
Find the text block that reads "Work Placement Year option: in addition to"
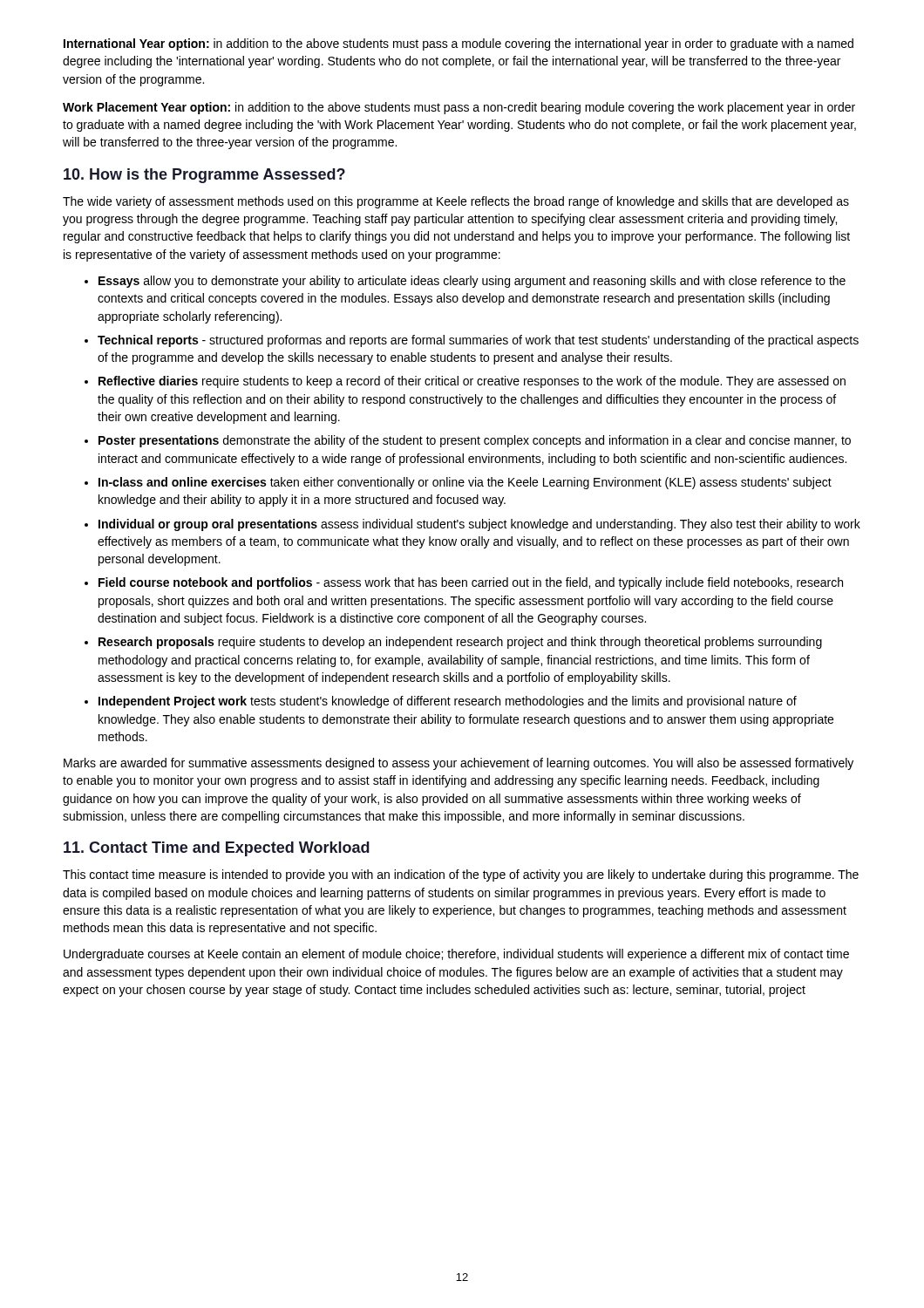click(x=460, y=125)
